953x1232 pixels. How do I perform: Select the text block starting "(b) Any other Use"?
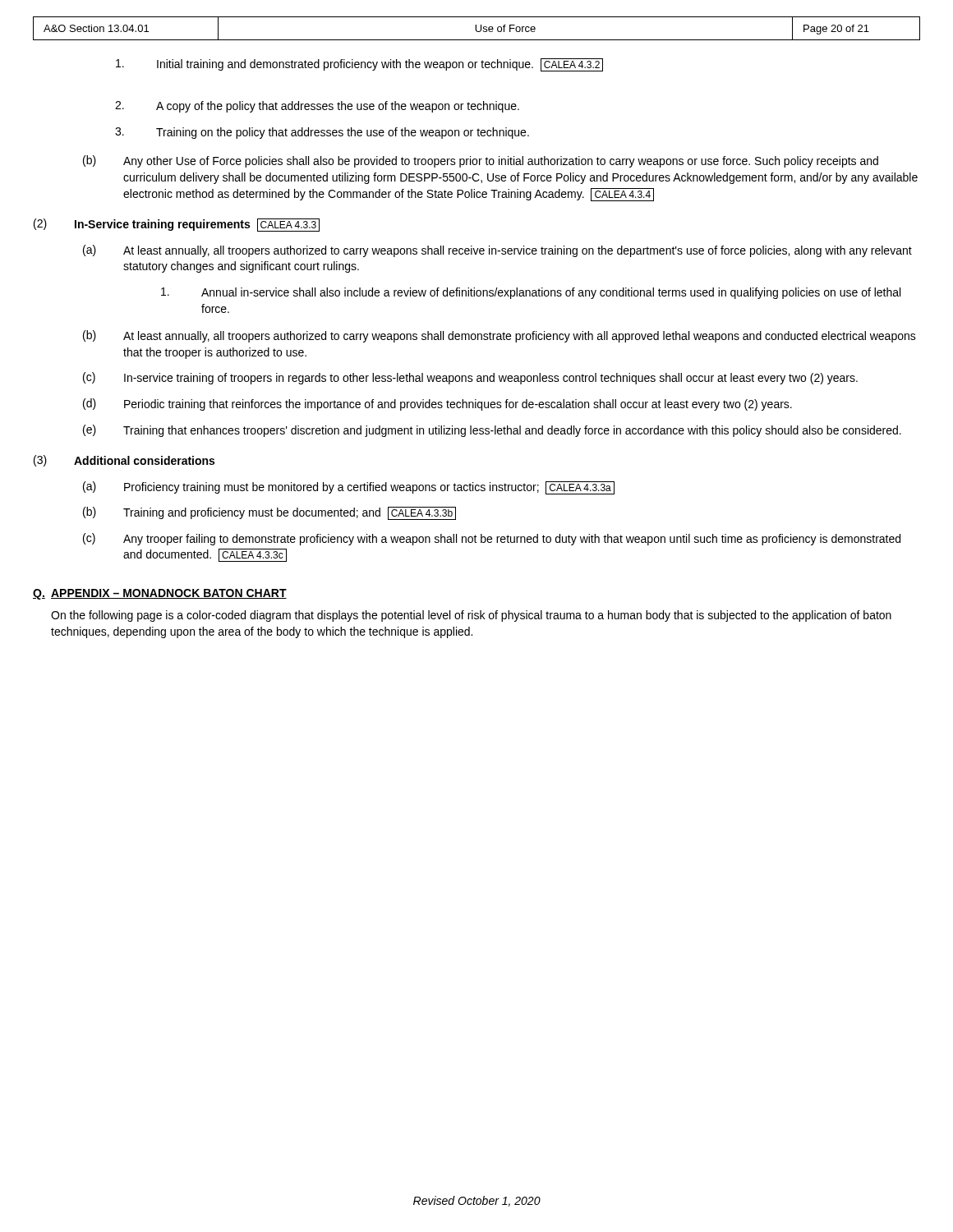(501, 178)
